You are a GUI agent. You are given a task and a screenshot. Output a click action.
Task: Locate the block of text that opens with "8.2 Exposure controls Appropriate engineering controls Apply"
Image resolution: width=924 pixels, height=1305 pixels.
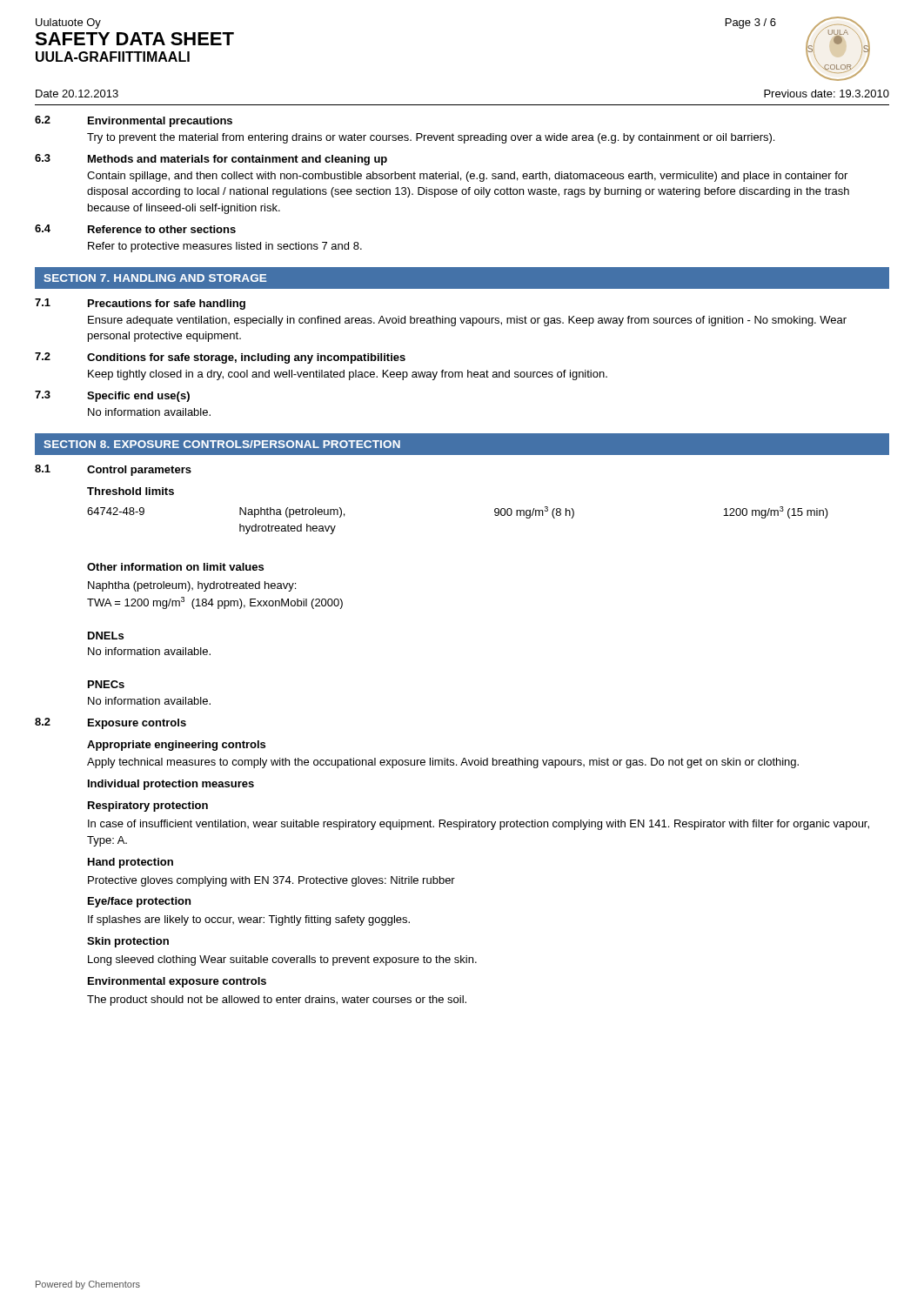110,723
